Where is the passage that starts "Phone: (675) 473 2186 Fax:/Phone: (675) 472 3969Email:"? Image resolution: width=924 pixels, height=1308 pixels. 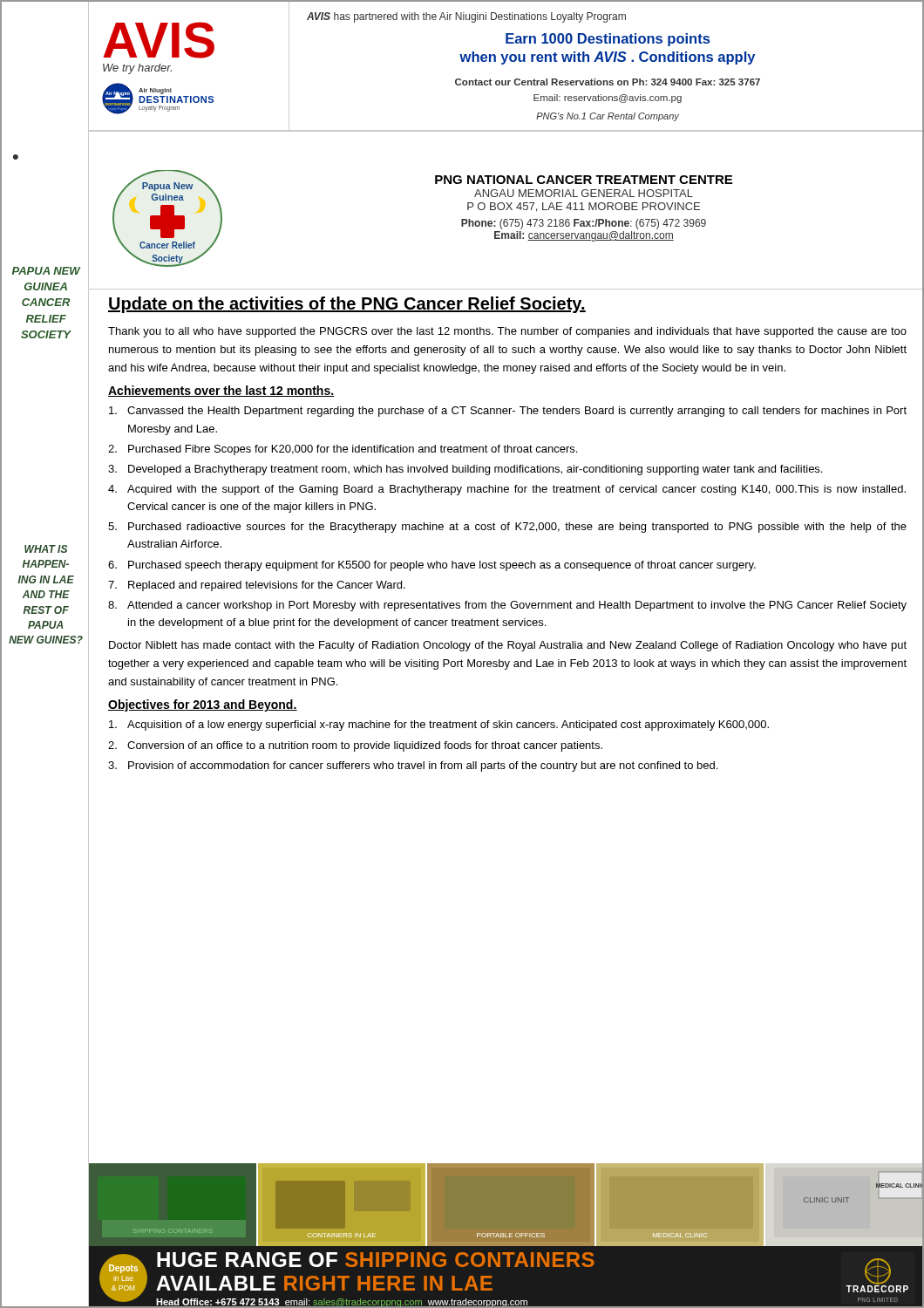tap(584, 229)
